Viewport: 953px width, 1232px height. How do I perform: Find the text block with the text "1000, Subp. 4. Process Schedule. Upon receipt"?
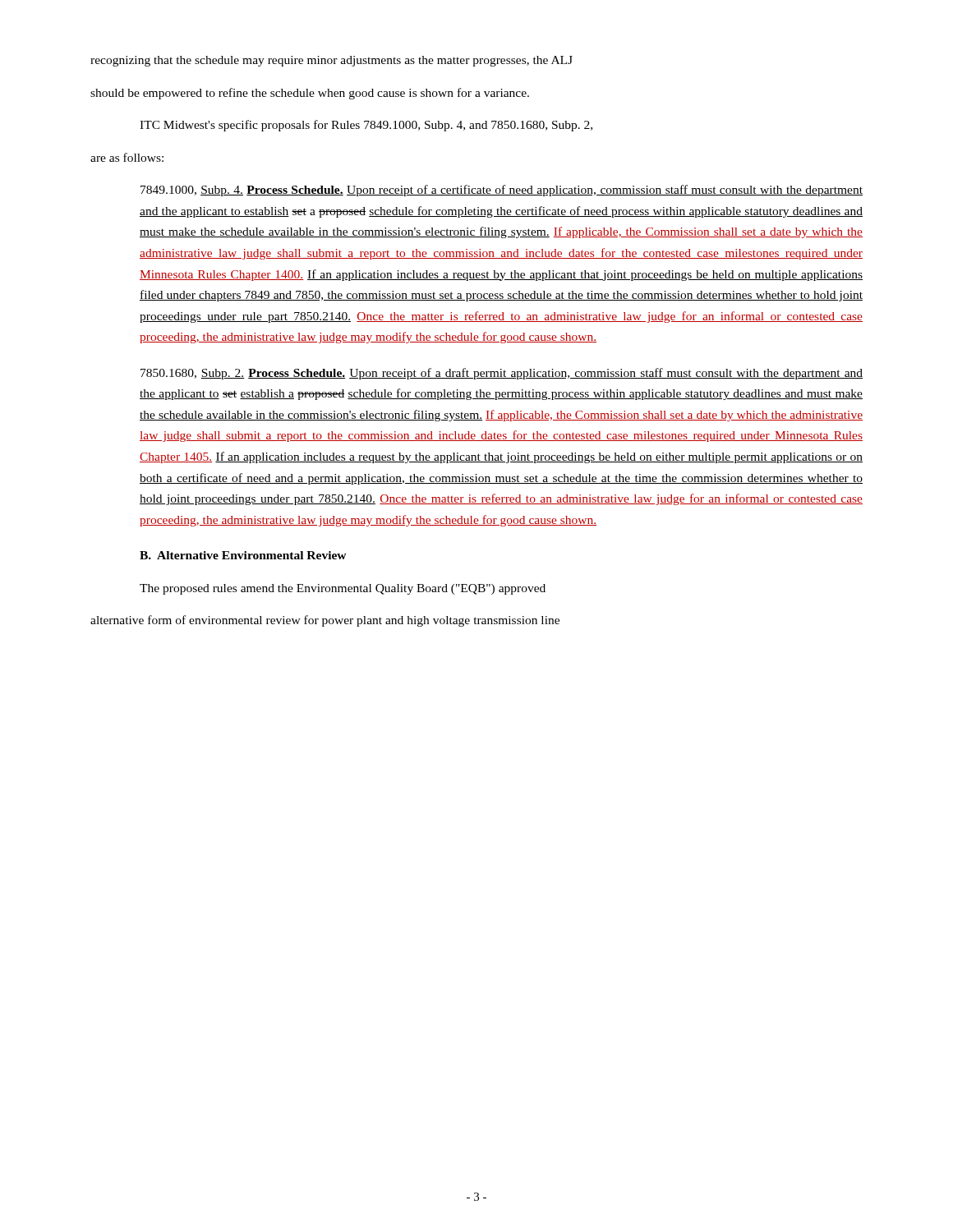(501, 263)
